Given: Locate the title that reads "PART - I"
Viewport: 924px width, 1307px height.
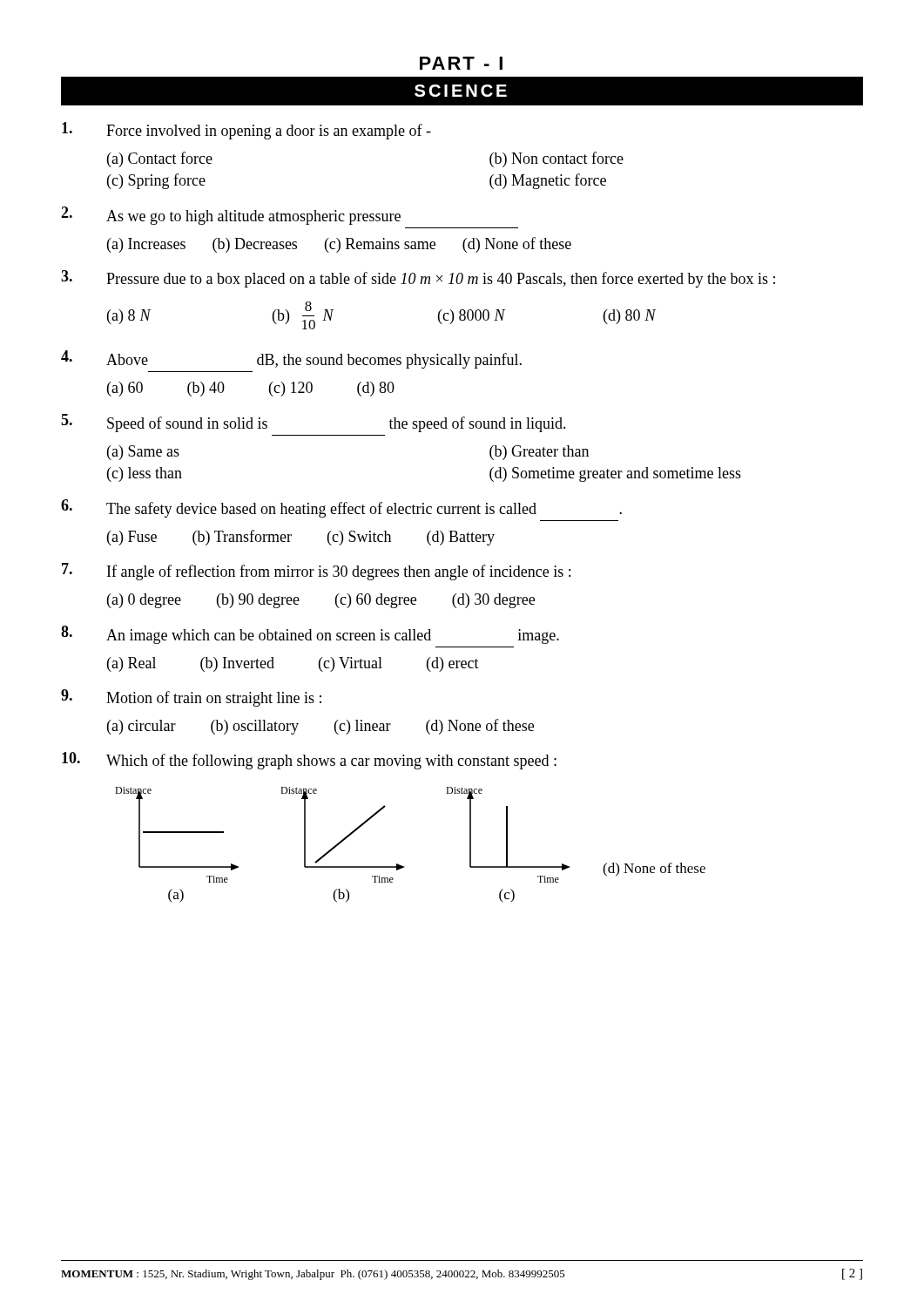Looking at the screenshot, I should click(x=462, y=63).
